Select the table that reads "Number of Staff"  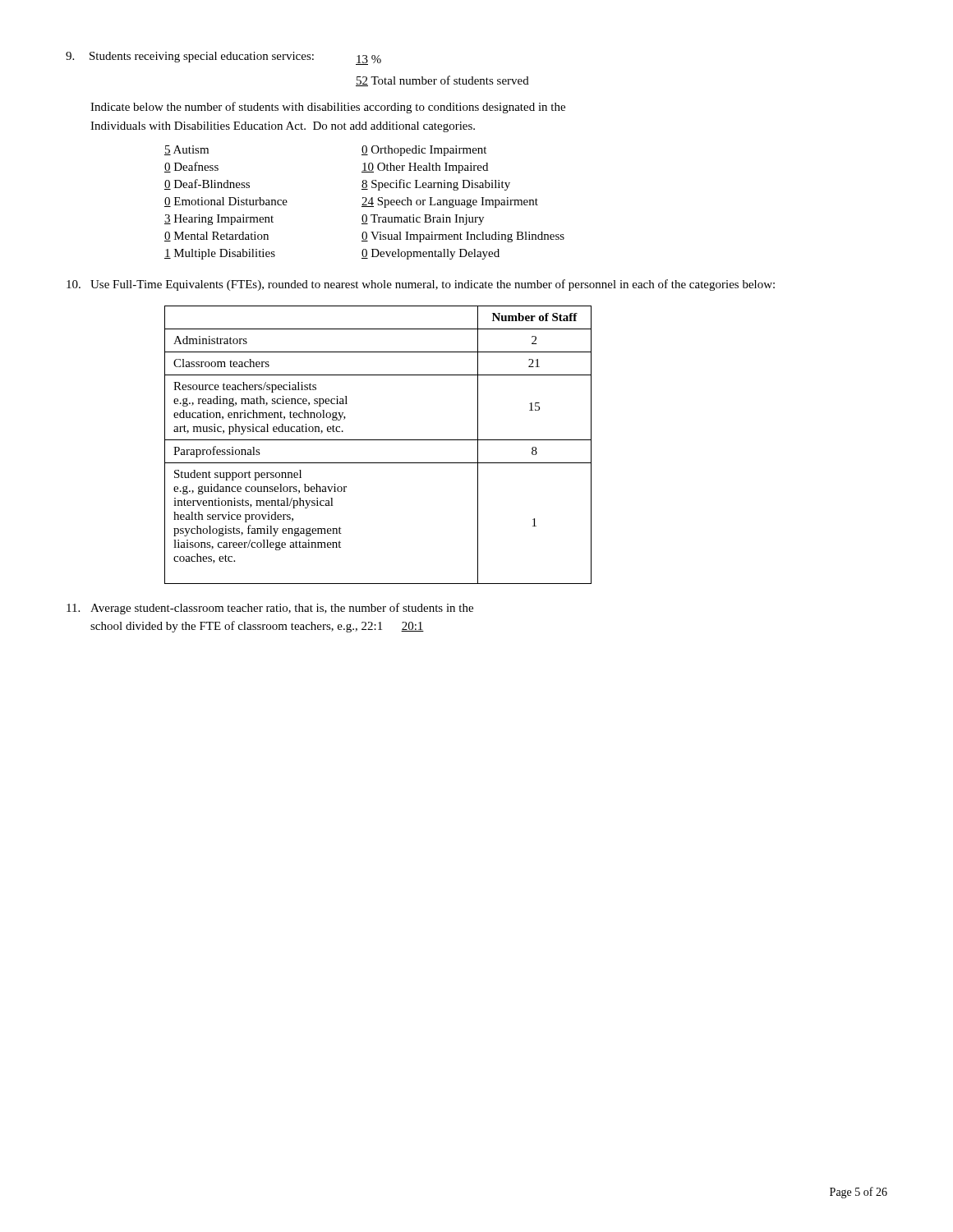526,444
